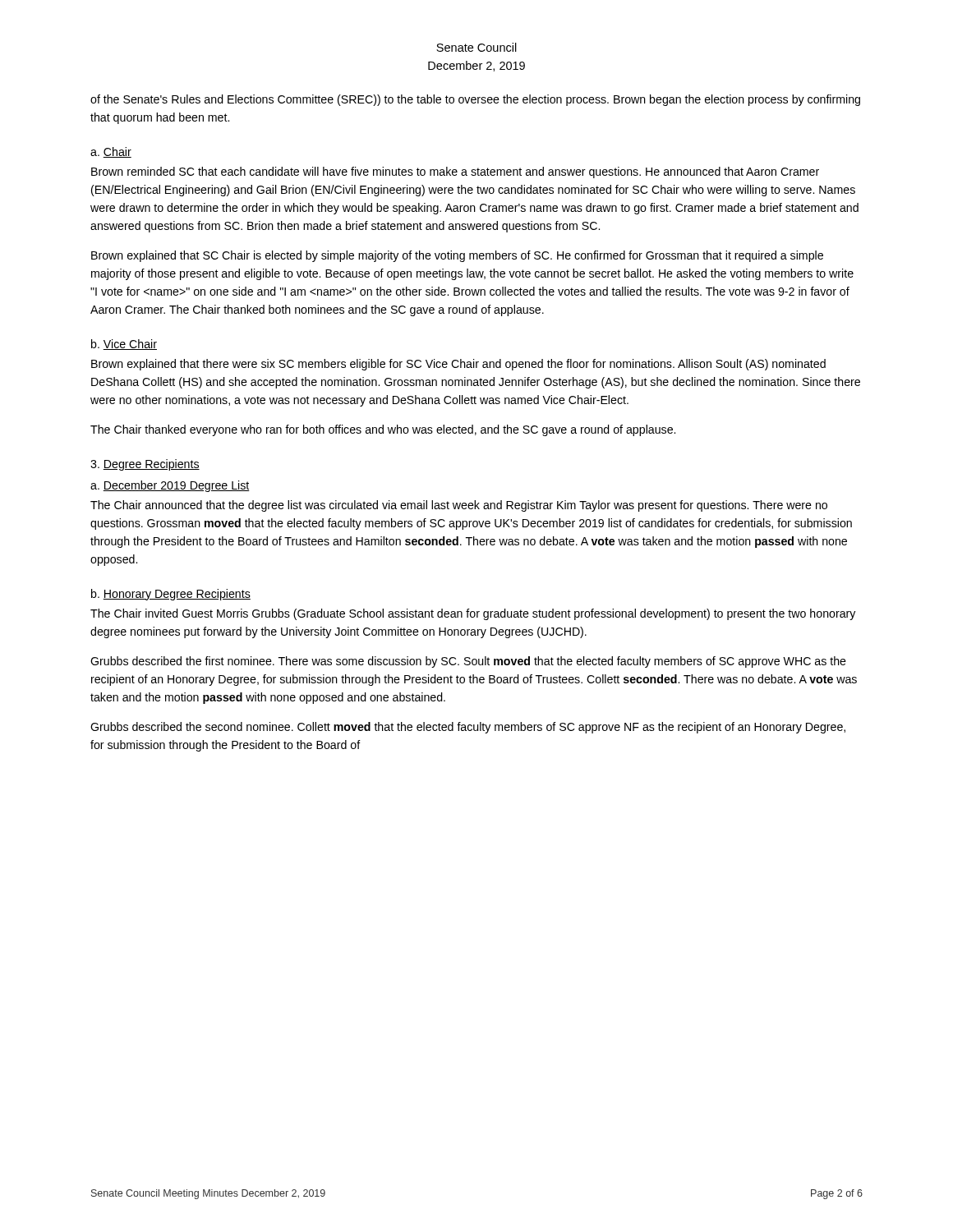Image resolution: width=953 pixels, height=1232 pixels.
Task: Click on the text block that reads "The Chair announced that"
Action: click(x=471, y=532)
